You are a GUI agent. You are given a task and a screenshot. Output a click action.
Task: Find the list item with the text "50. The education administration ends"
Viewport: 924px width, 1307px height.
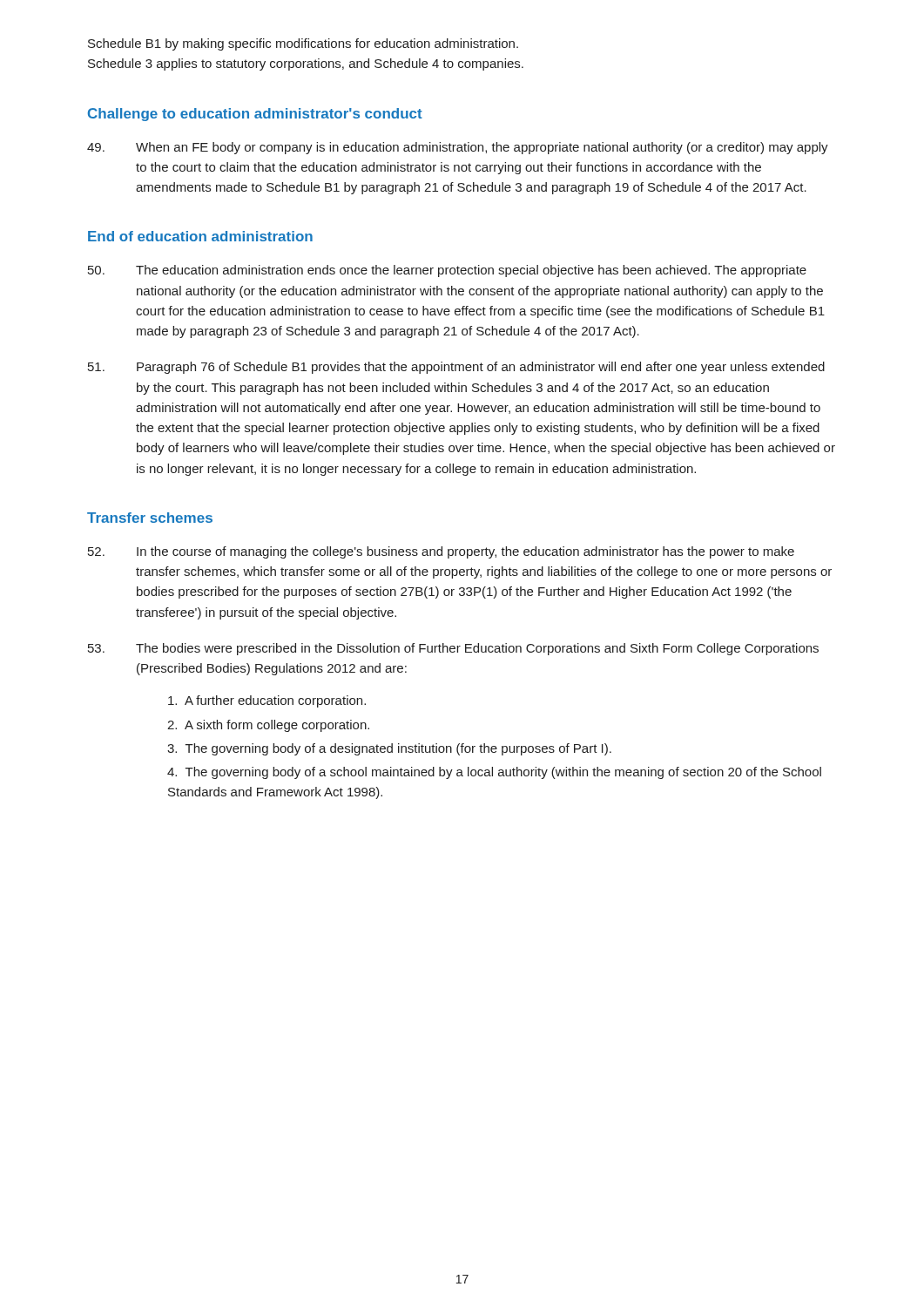coord(462,300)
